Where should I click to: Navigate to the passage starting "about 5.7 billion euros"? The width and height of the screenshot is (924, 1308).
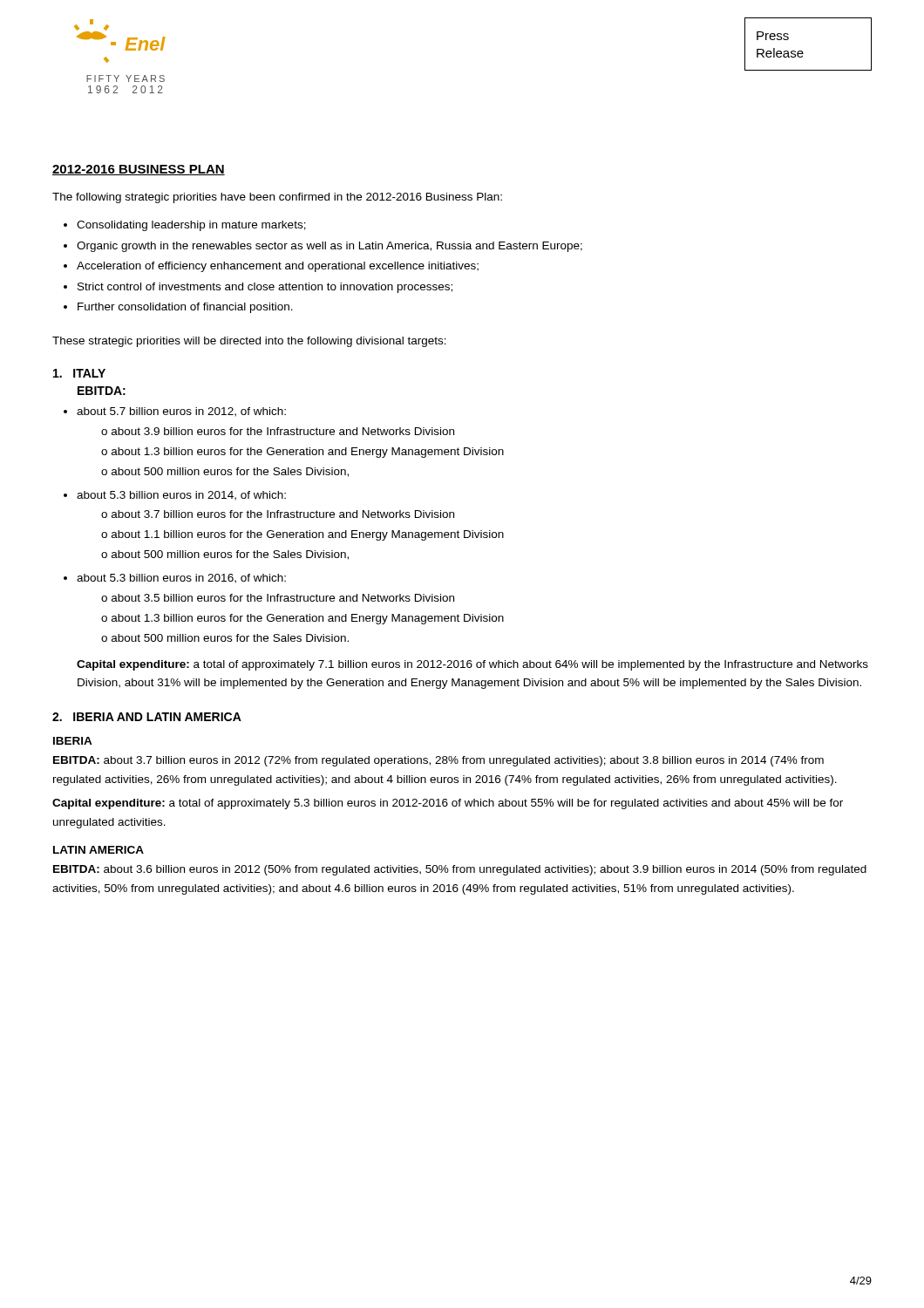(474, 443)
